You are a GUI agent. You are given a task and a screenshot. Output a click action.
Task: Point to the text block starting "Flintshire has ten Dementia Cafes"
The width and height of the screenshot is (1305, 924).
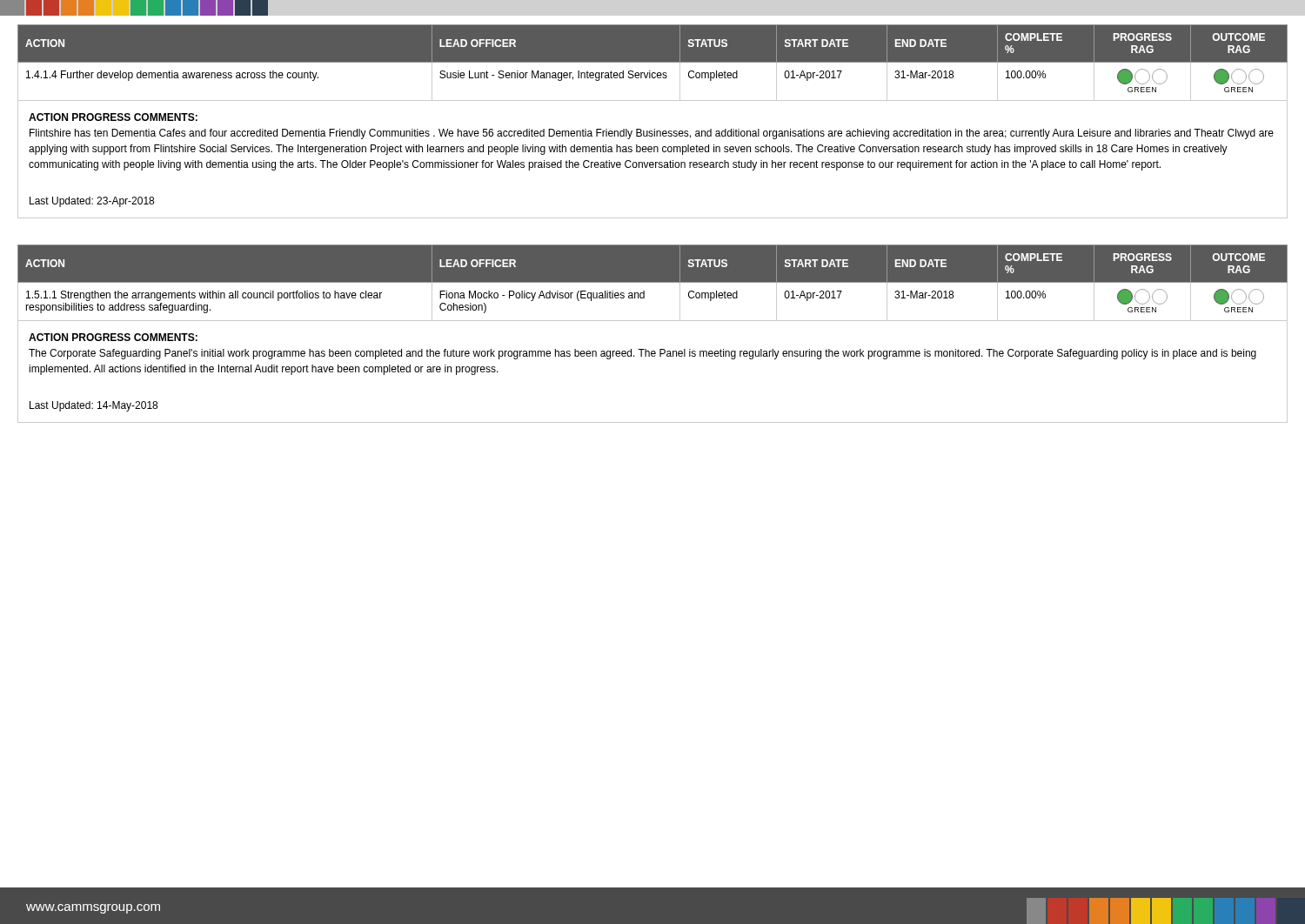tap(651, 149)
